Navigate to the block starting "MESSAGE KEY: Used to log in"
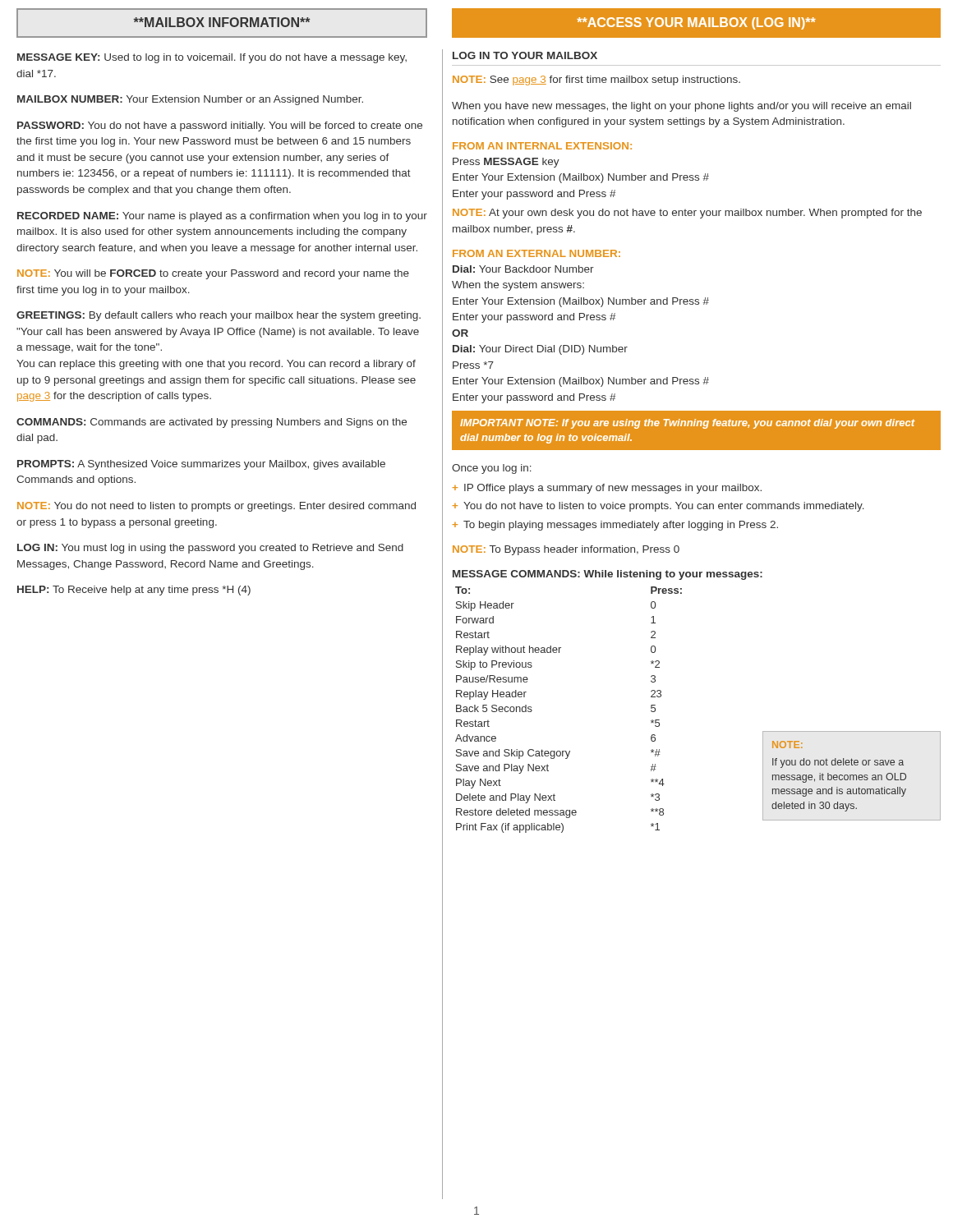 click(x=212, y=65)
